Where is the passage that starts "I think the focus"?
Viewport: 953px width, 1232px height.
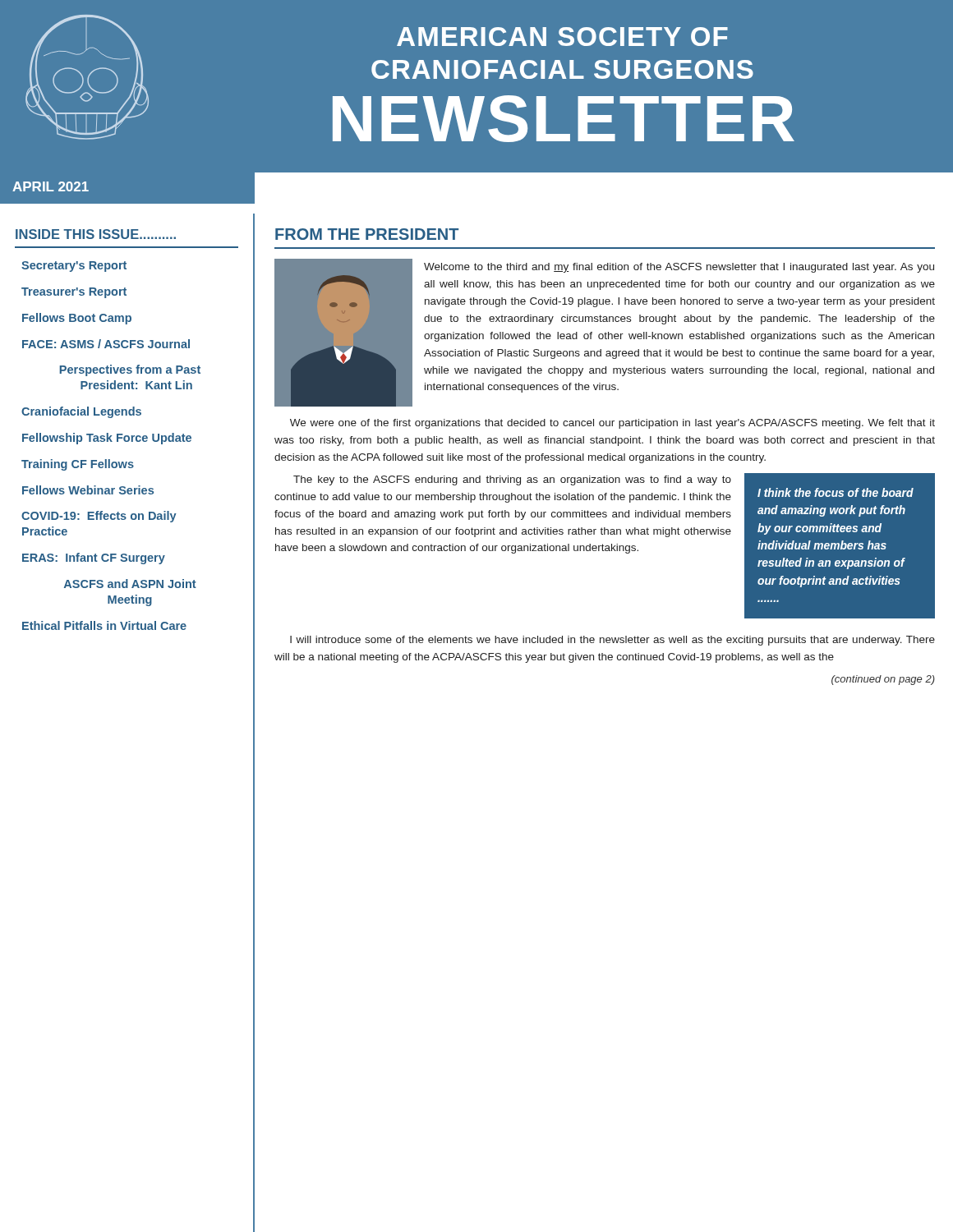[835, 546]
